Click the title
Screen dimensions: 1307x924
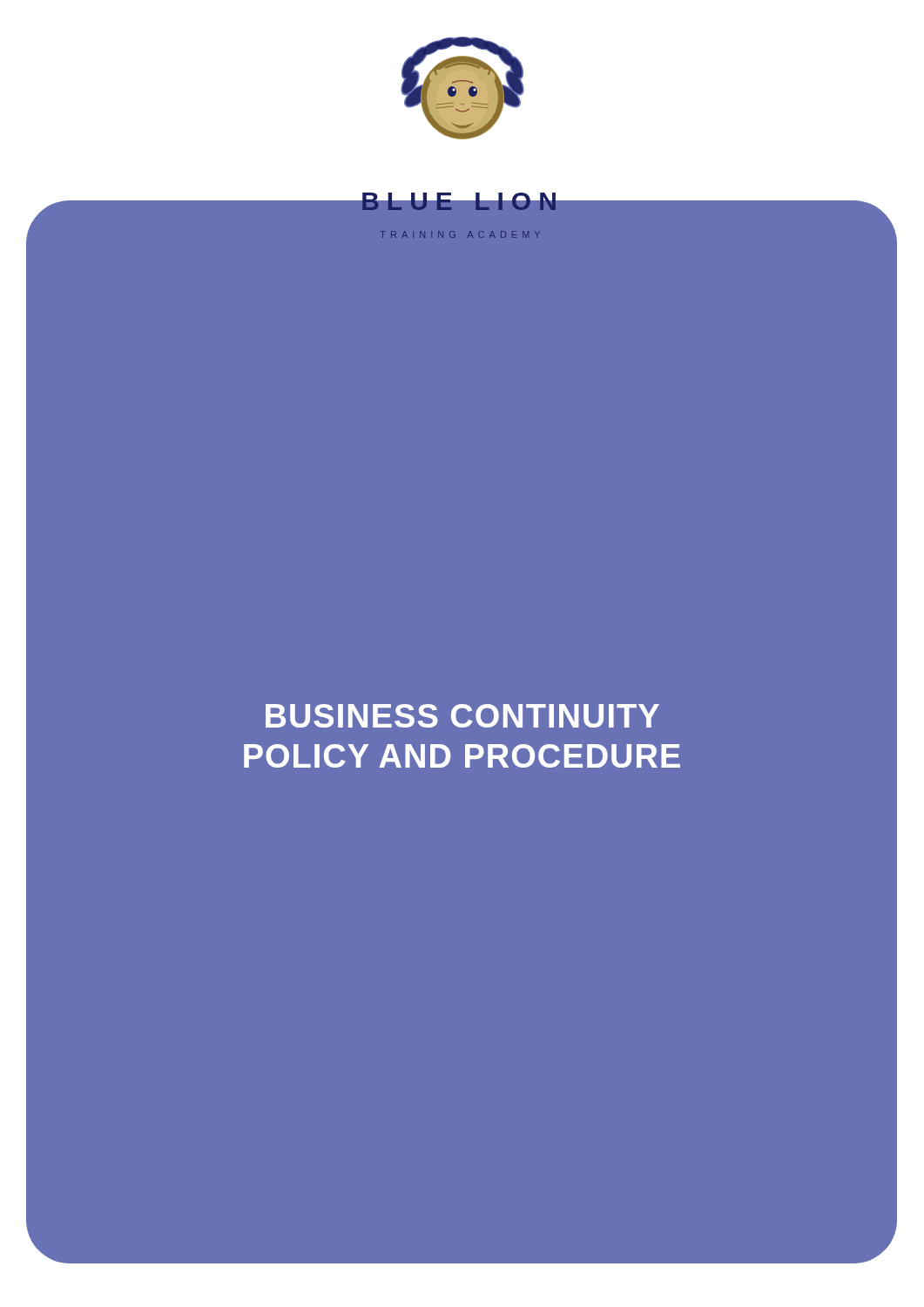point(462,737)
